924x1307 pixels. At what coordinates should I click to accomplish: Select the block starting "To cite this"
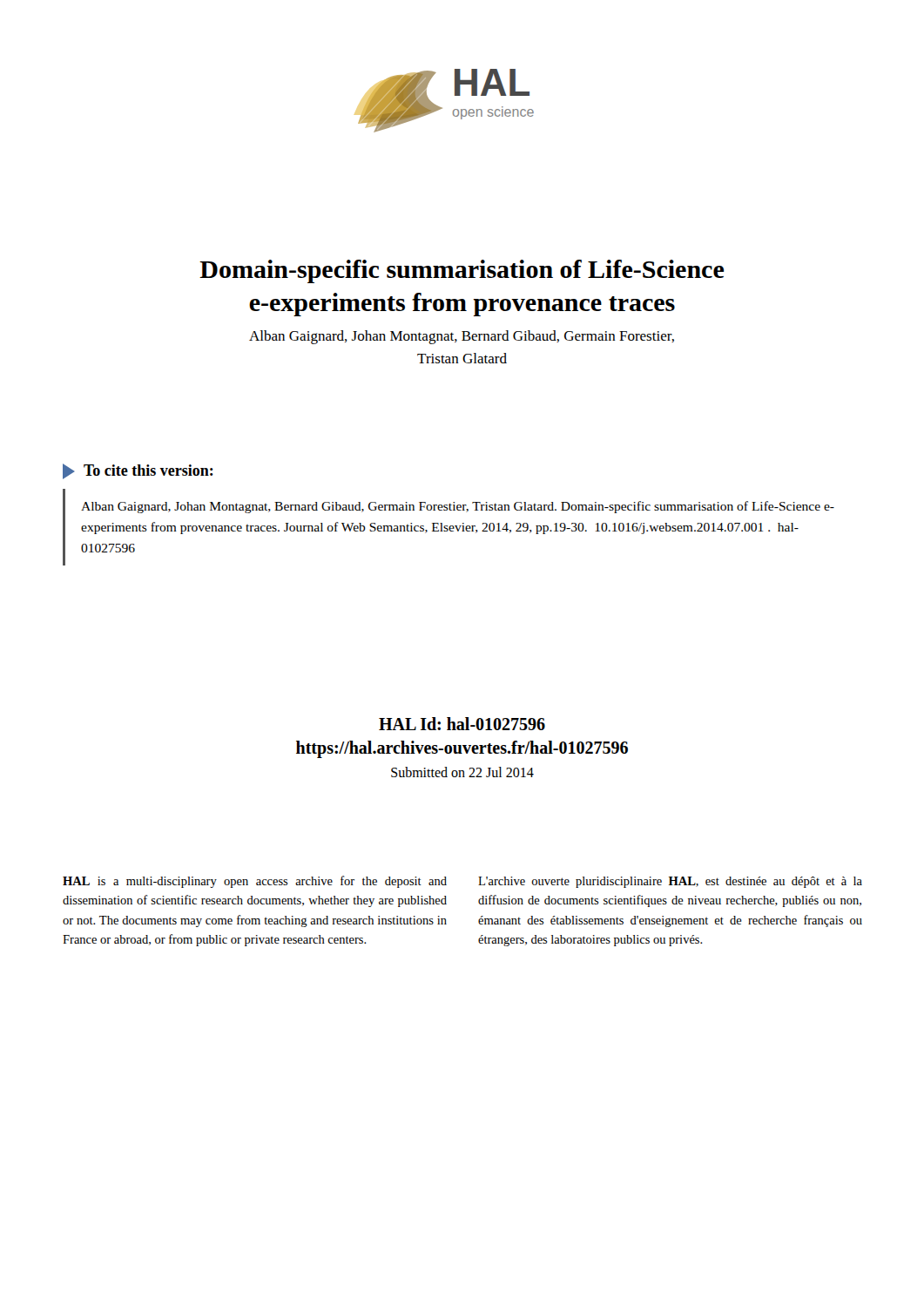(138, 471)
